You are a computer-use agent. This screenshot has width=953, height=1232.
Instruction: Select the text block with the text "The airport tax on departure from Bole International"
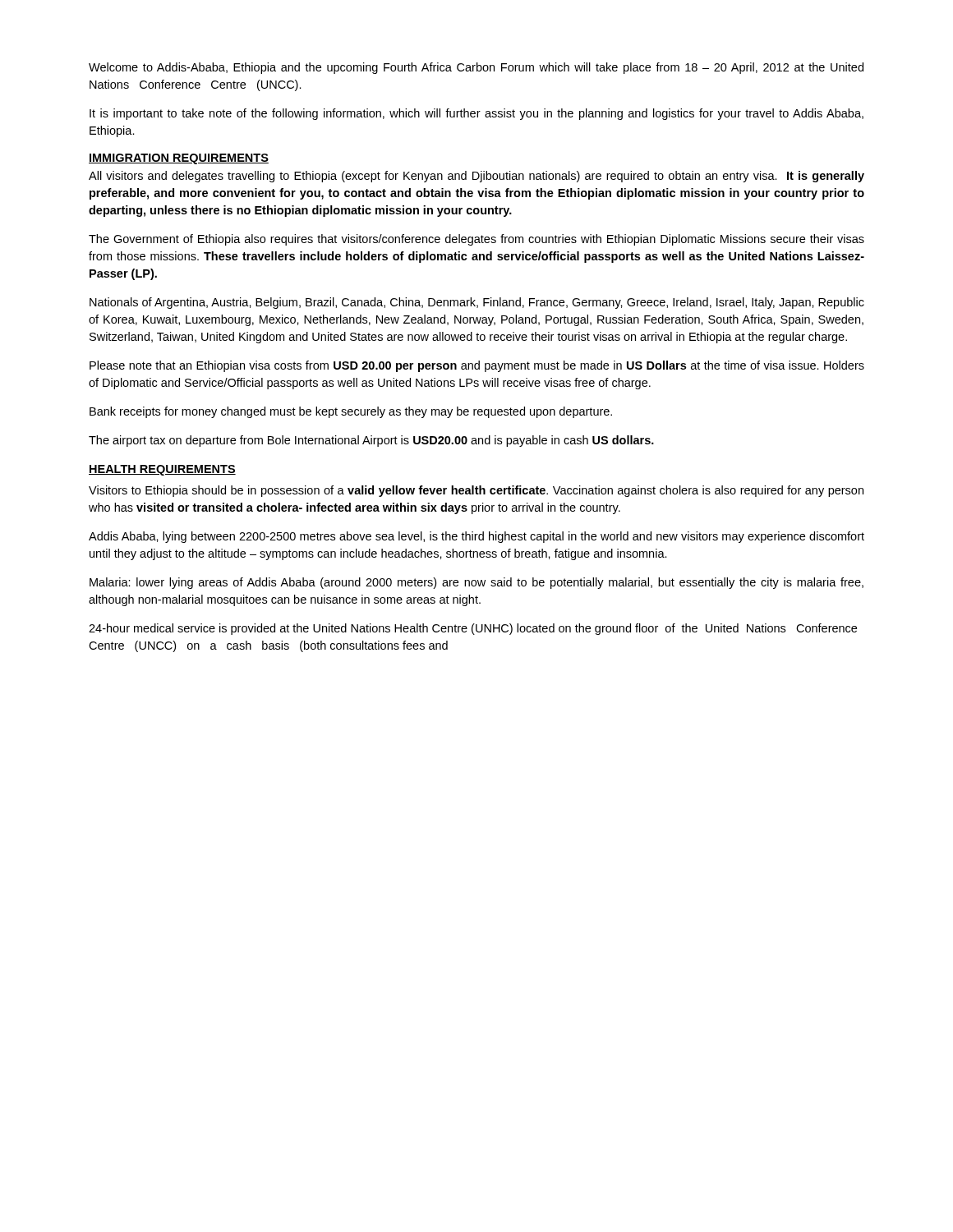pos(371,440)
